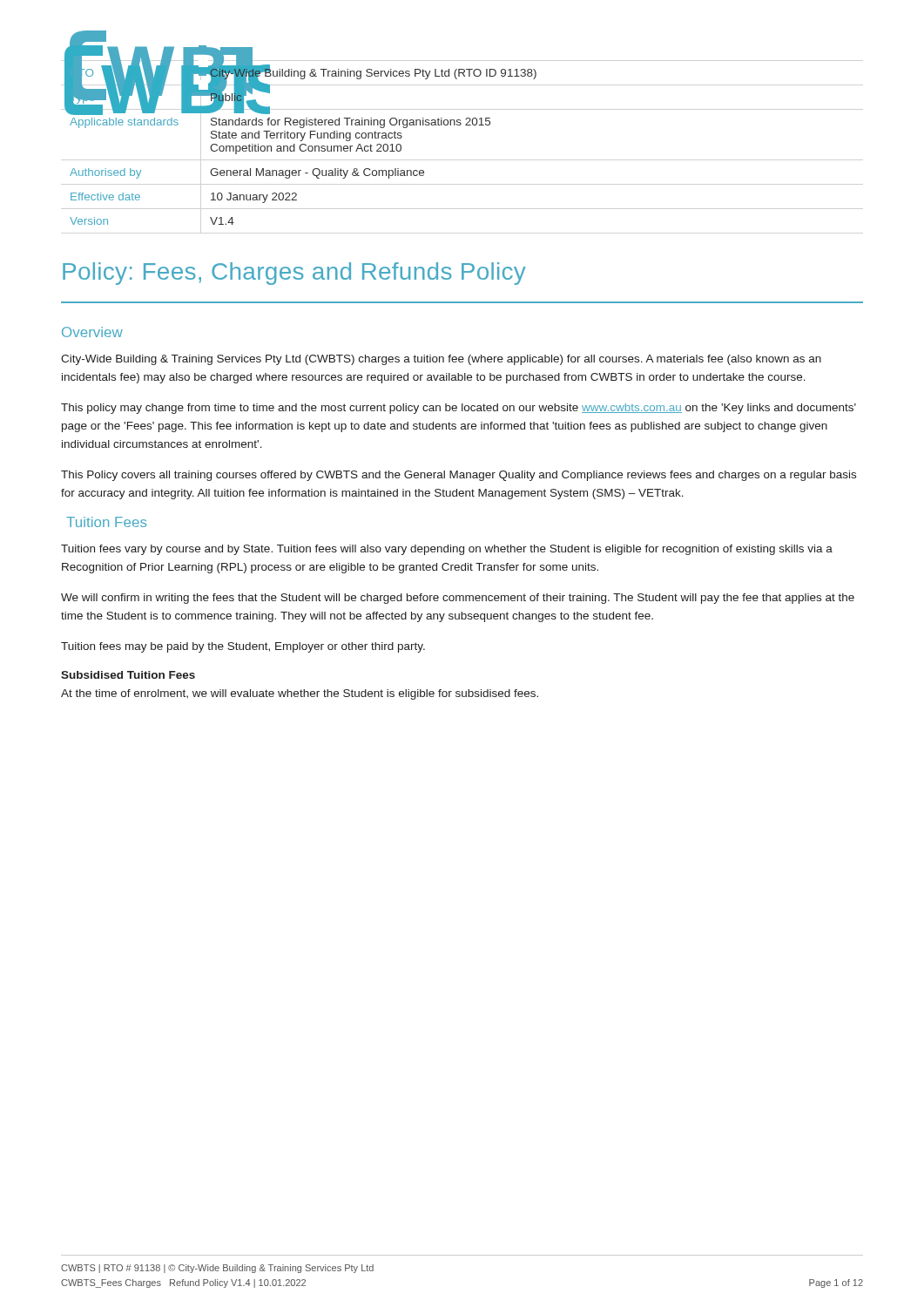
Task: Select the title that reads "Policy: Fees, Charges and"
Action: coord(294,271)
